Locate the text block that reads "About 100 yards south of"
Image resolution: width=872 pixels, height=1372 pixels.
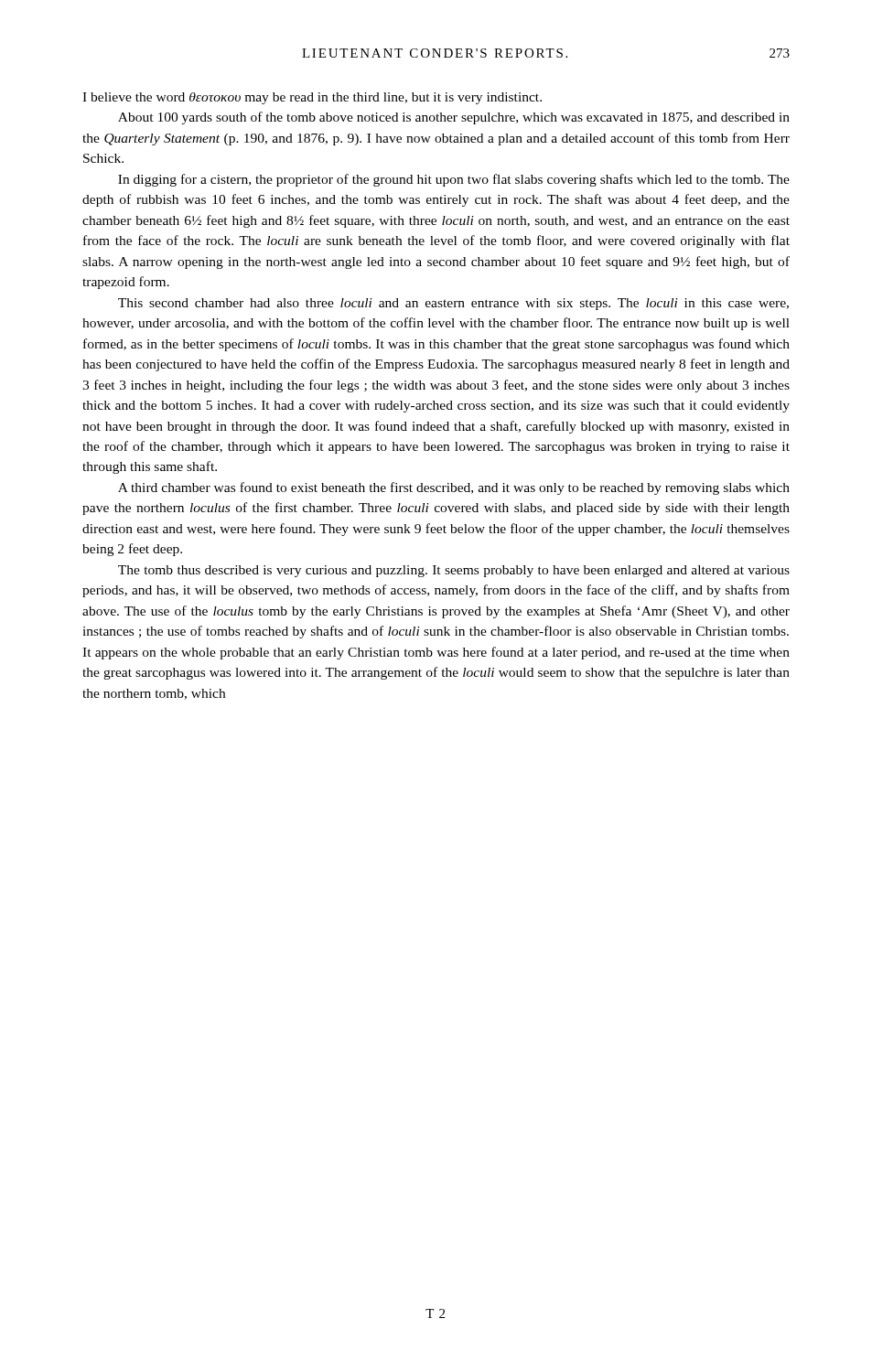[x=436, y=138]
